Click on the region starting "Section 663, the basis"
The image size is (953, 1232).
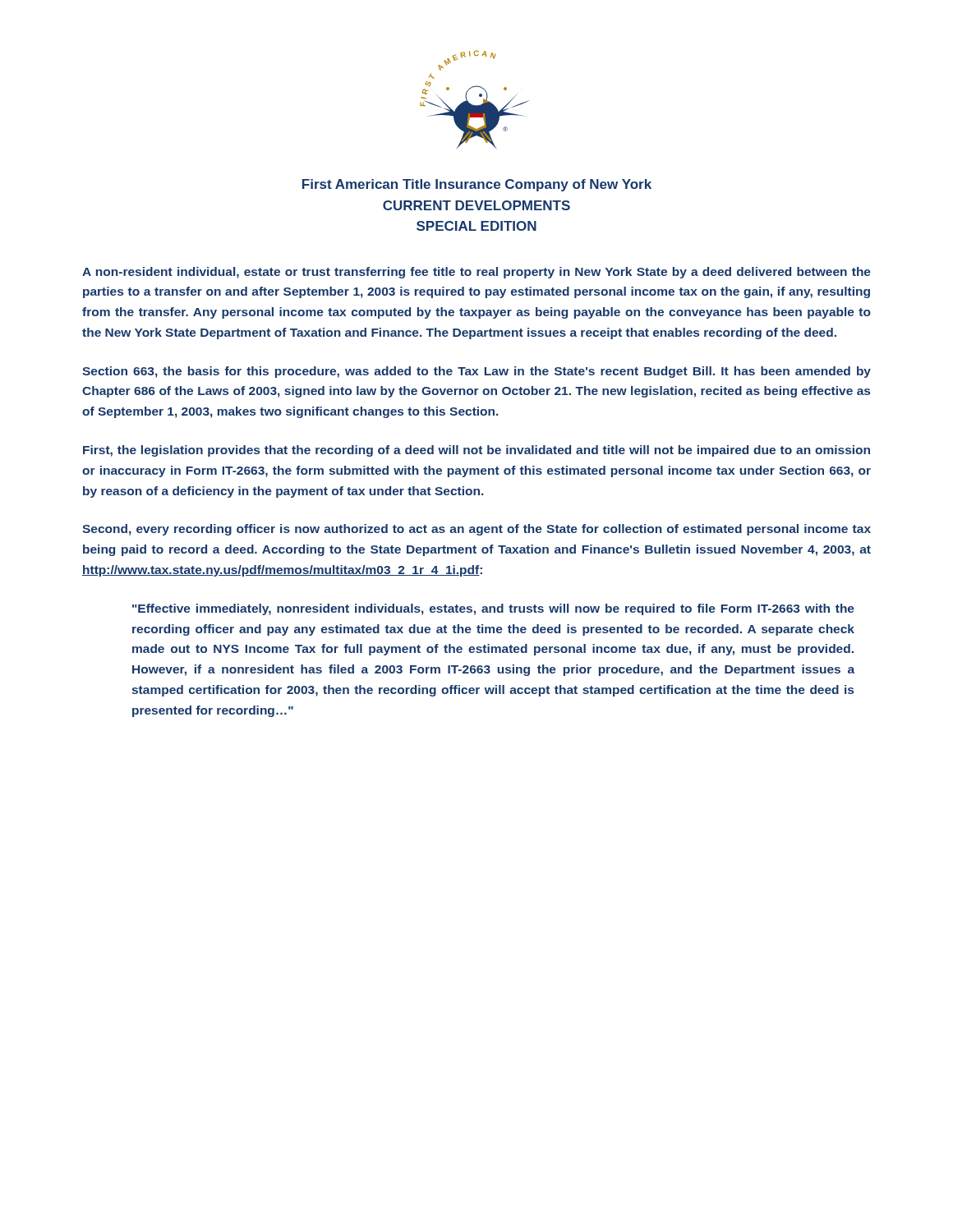476,391
